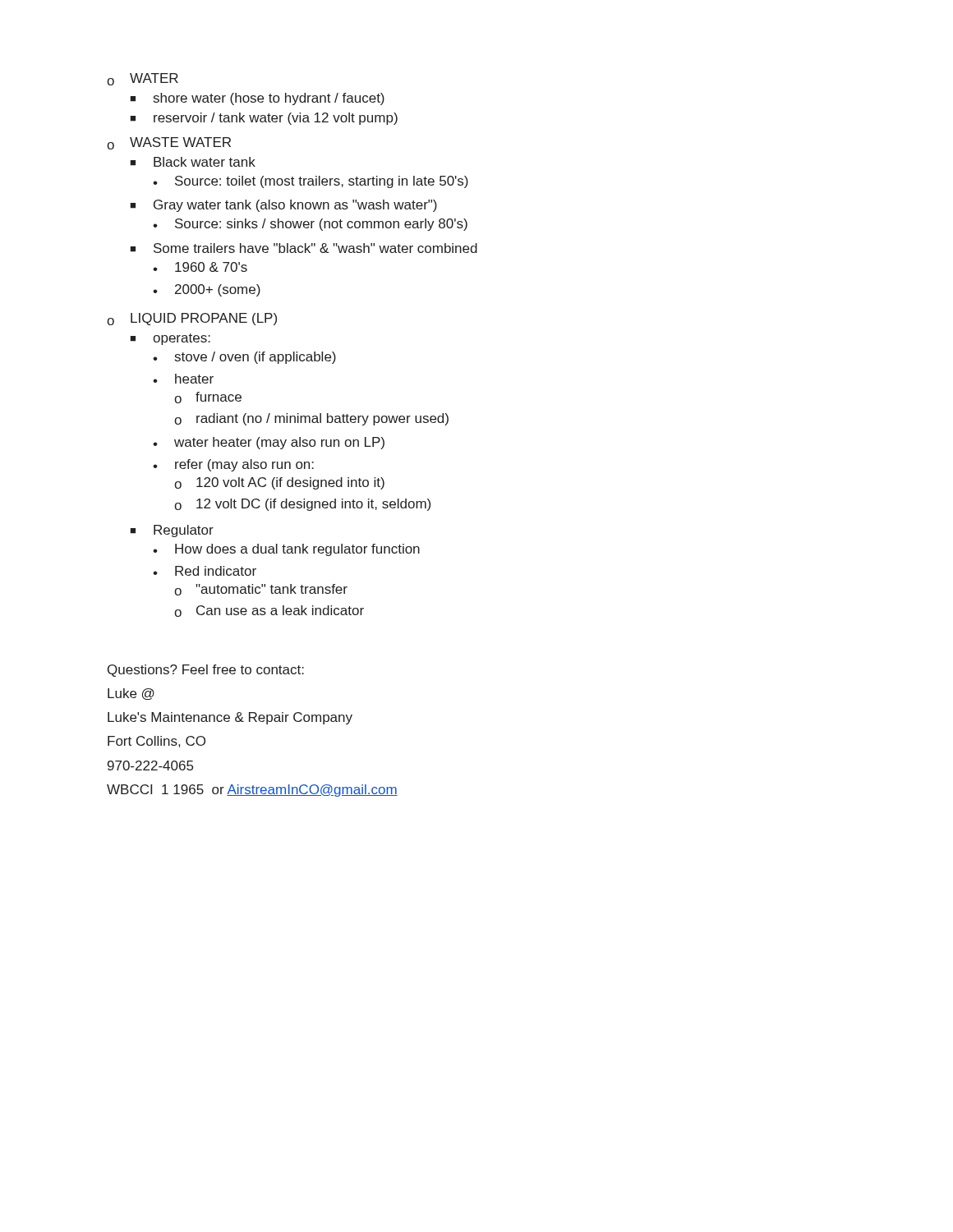Select the list item that says "■ operates: •"
Viewport: 953px width, 1232px height.
[170, 339]
